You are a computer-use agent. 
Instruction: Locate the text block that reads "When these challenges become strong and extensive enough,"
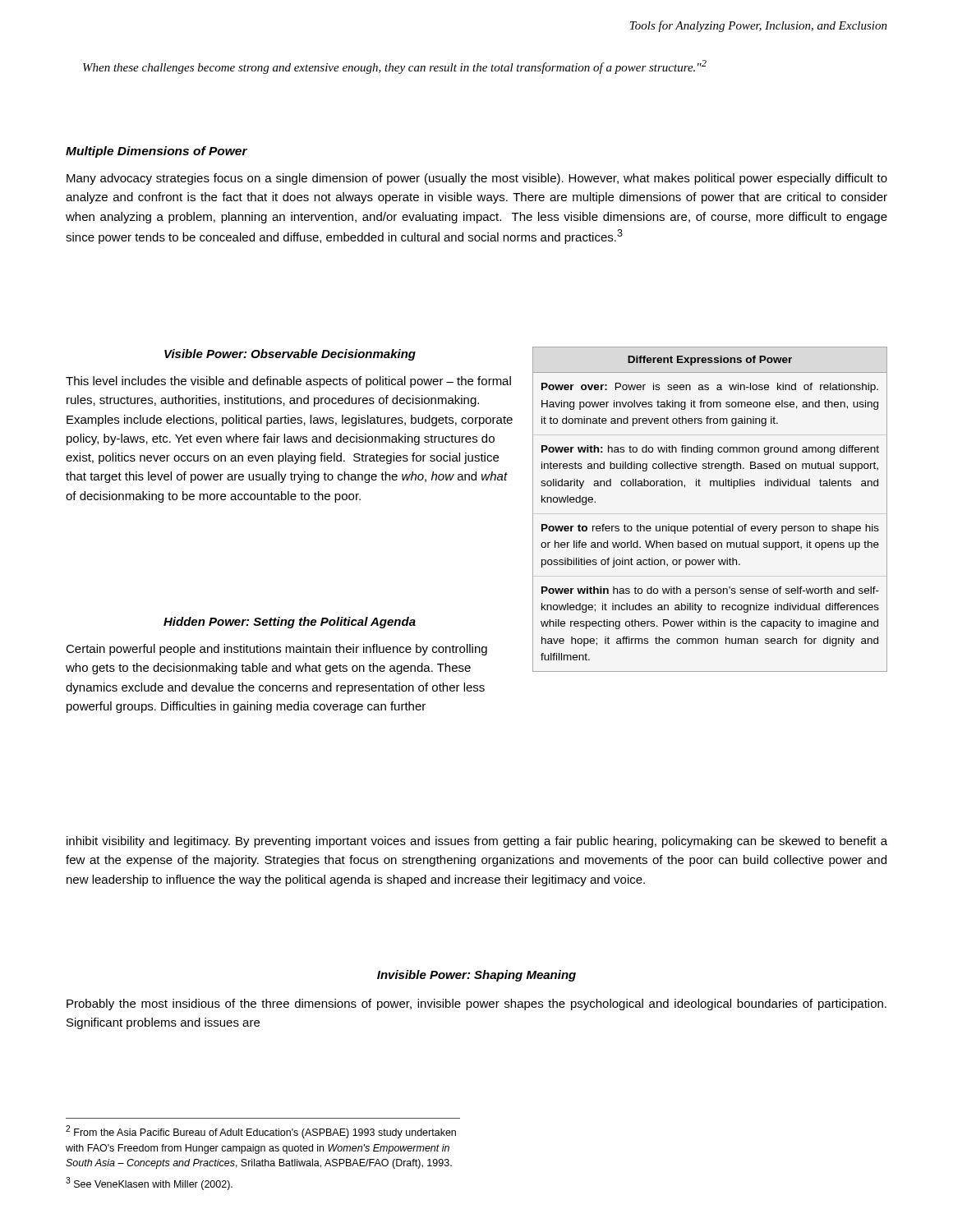pyautogui.click(x=431, y=67)
